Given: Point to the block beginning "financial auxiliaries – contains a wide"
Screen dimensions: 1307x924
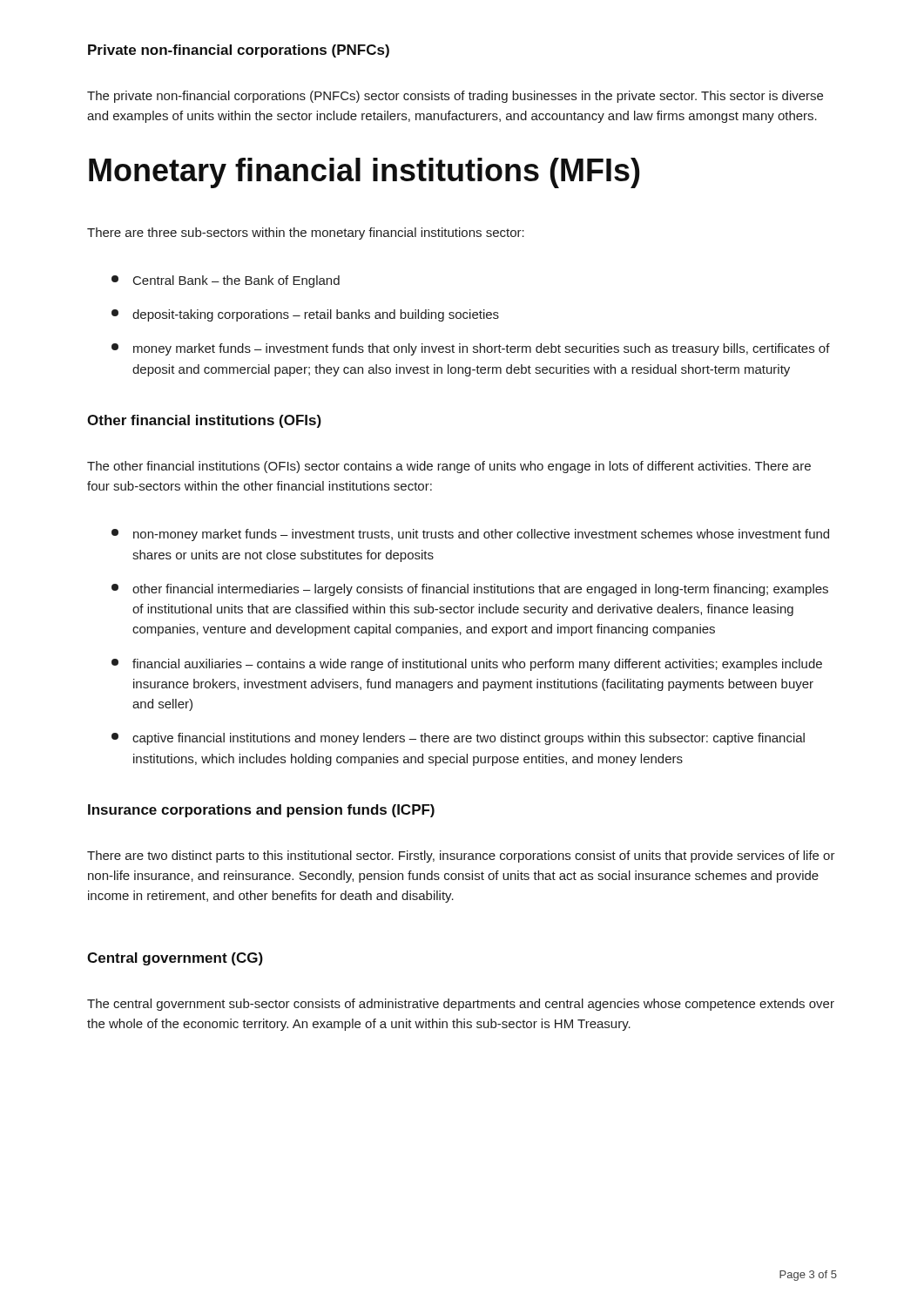Looking at the screenshot, I should tap(474, 683).
